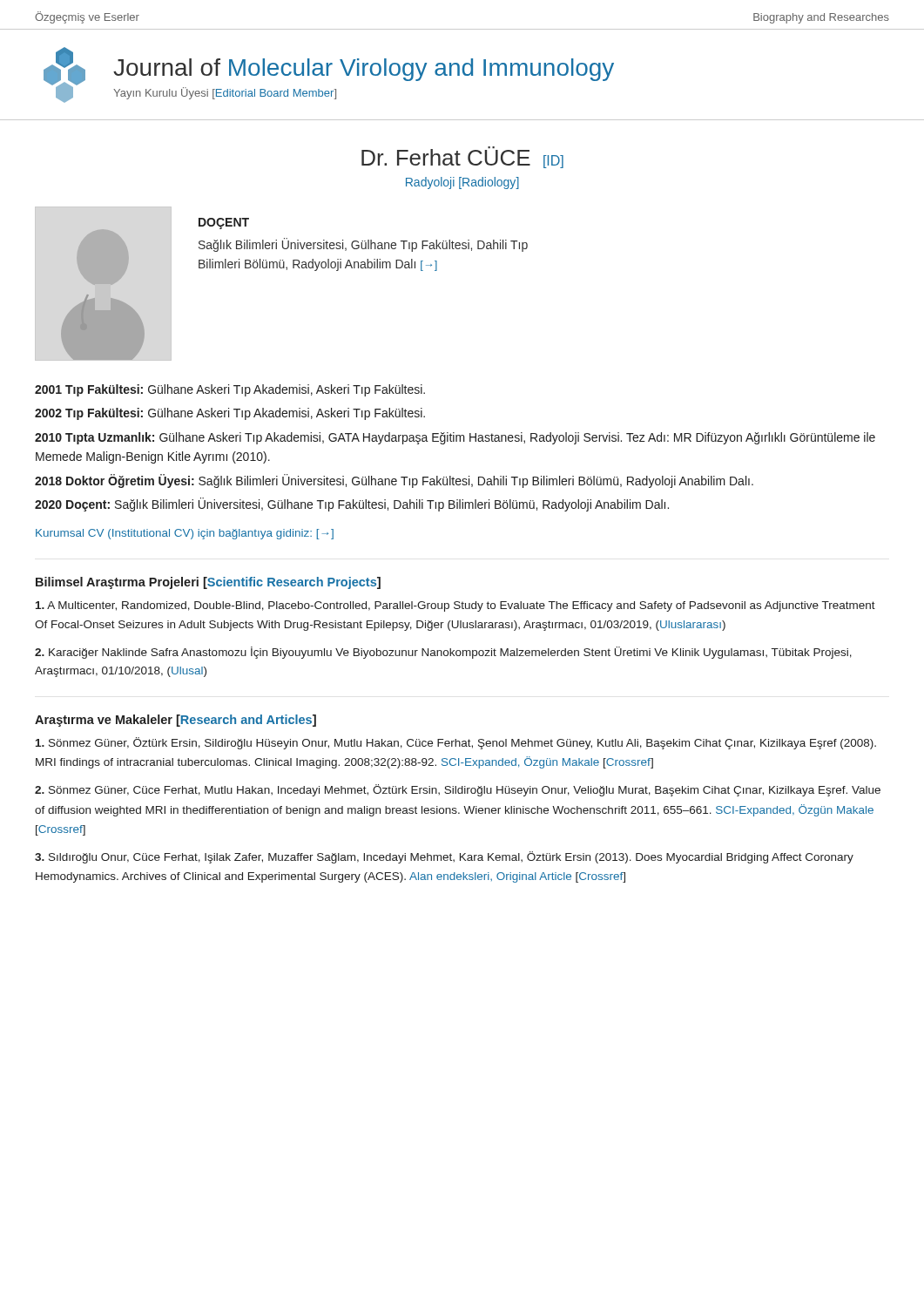Click on the list item that says "2020 Doçent: Sağlık Bilimleri Üniversitesi, Gülhane"
The width and height of the screenshot is (924, 1307).
352,504
